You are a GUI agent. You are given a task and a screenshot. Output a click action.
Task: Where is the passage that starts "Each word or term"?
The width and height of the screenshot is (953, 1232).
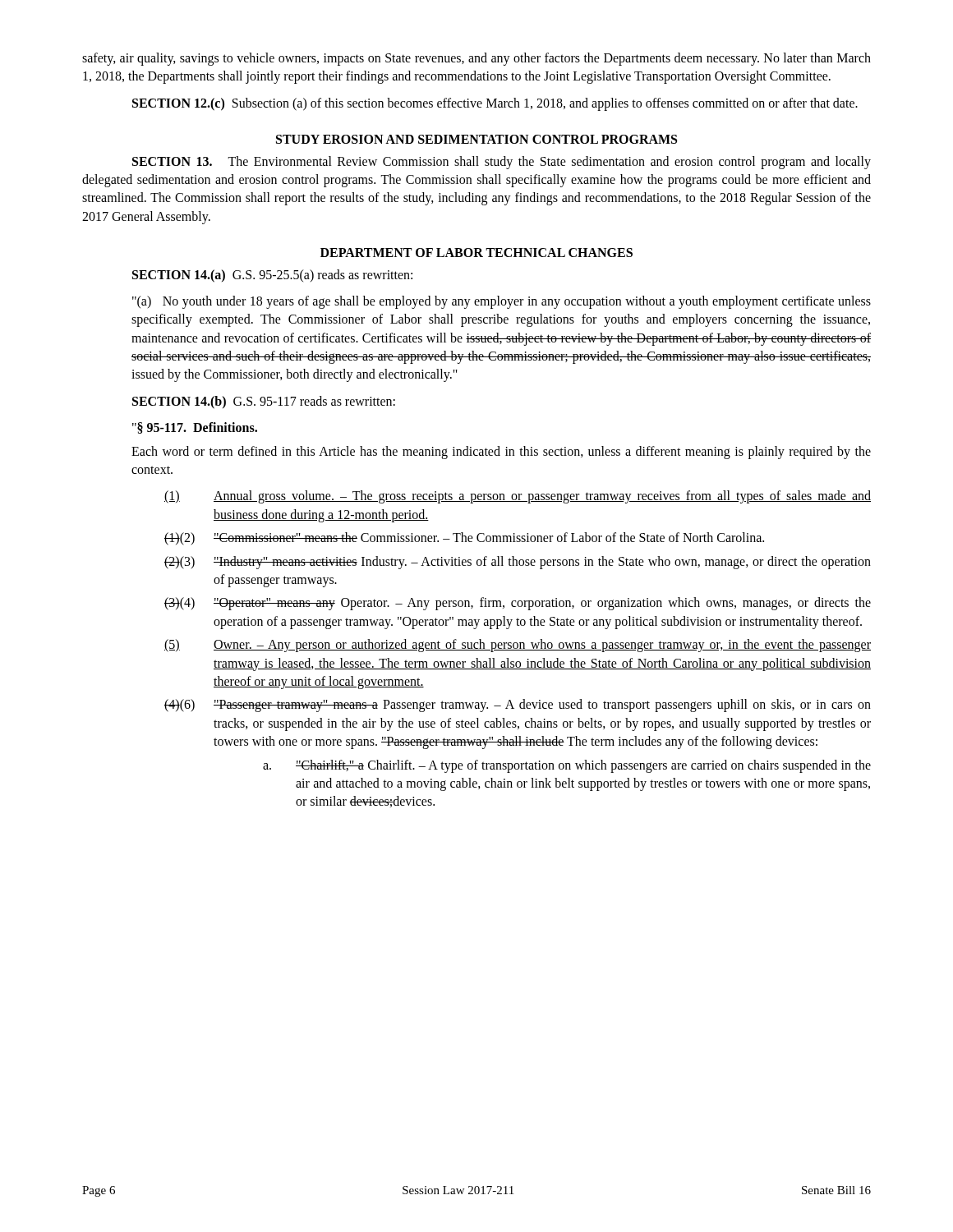[501, 461]
